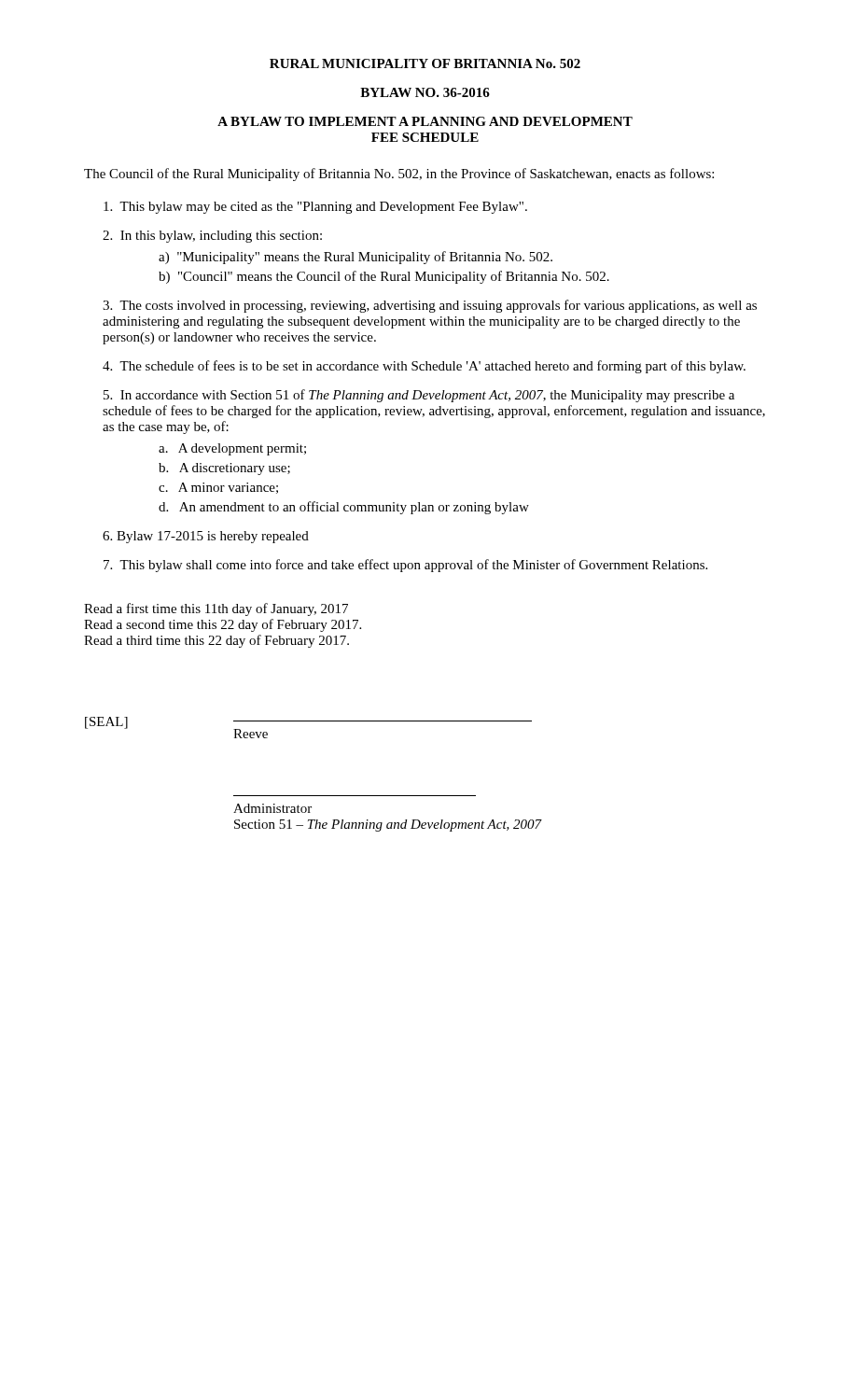The width and height of the screenshot is (850, 1400).
Task: Where does it say "RURAL MUNICIPALITY OF BRITANNIA No. 502"?
Action: pyautogui.click(x=425, y=63)
